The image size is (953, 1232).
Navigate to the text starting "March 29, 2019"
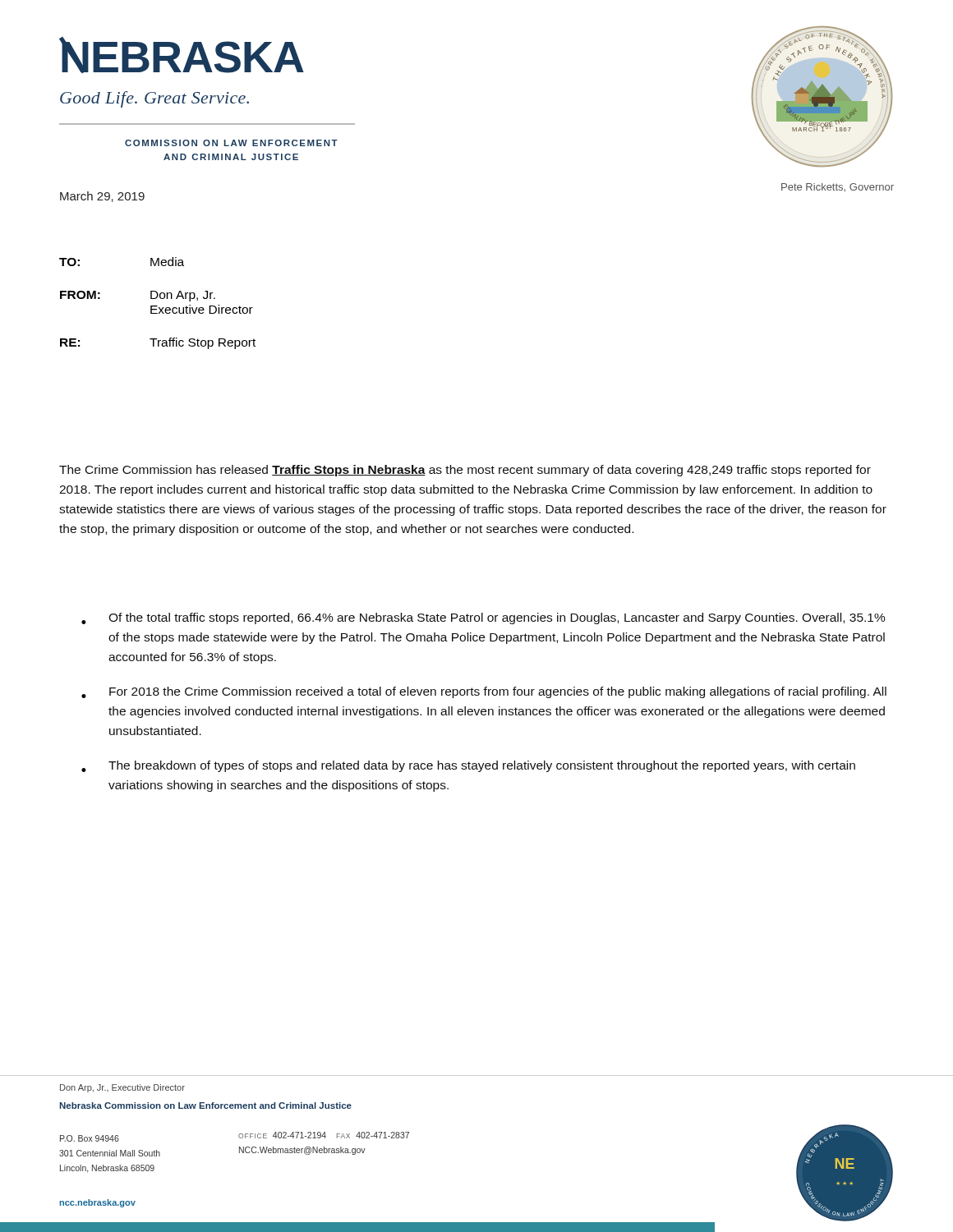tap(102, 196)
